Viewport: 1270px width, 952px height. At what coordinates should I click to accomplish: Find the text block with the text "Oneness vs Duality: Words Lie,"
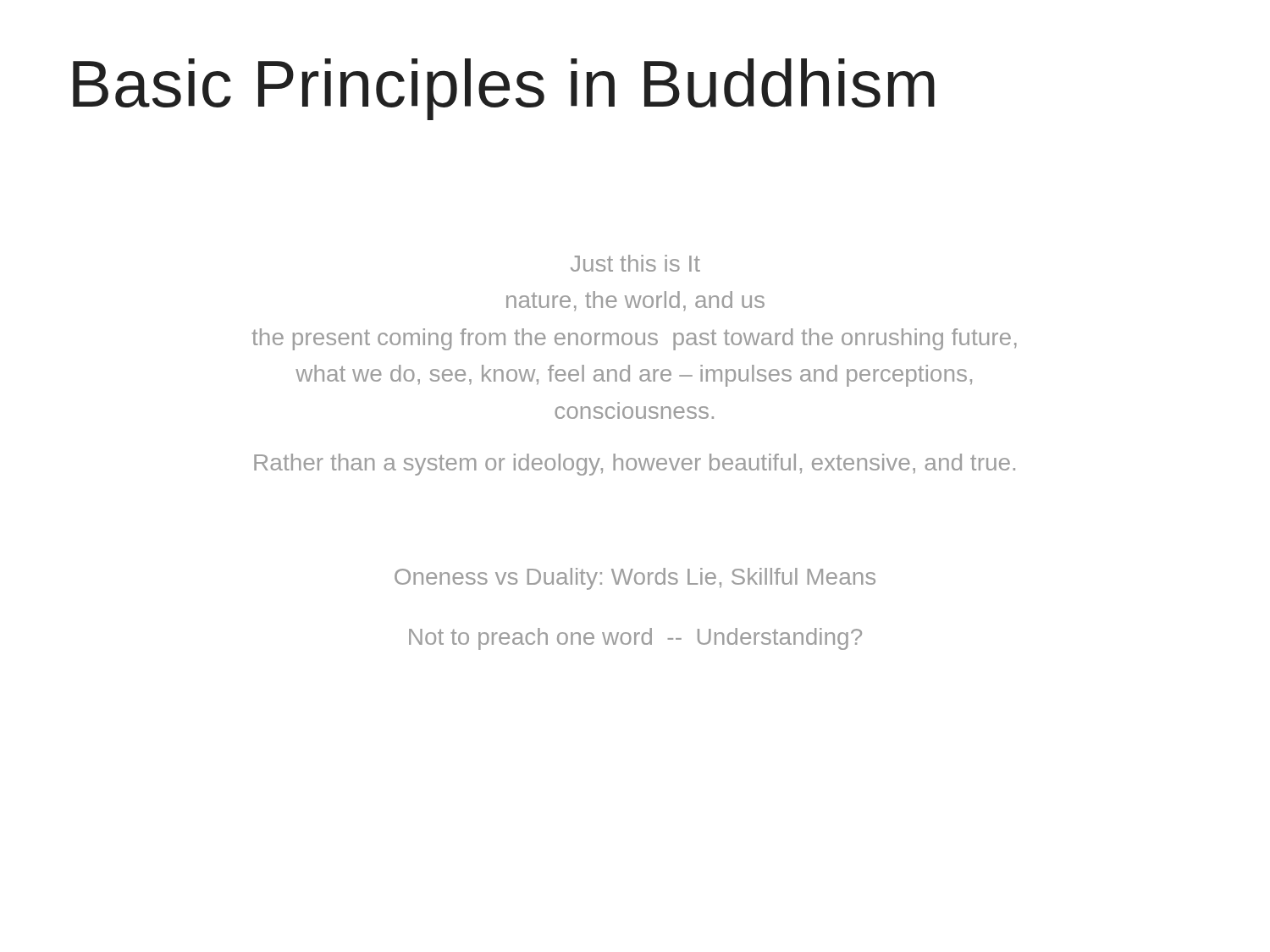(x=635, y=579)
